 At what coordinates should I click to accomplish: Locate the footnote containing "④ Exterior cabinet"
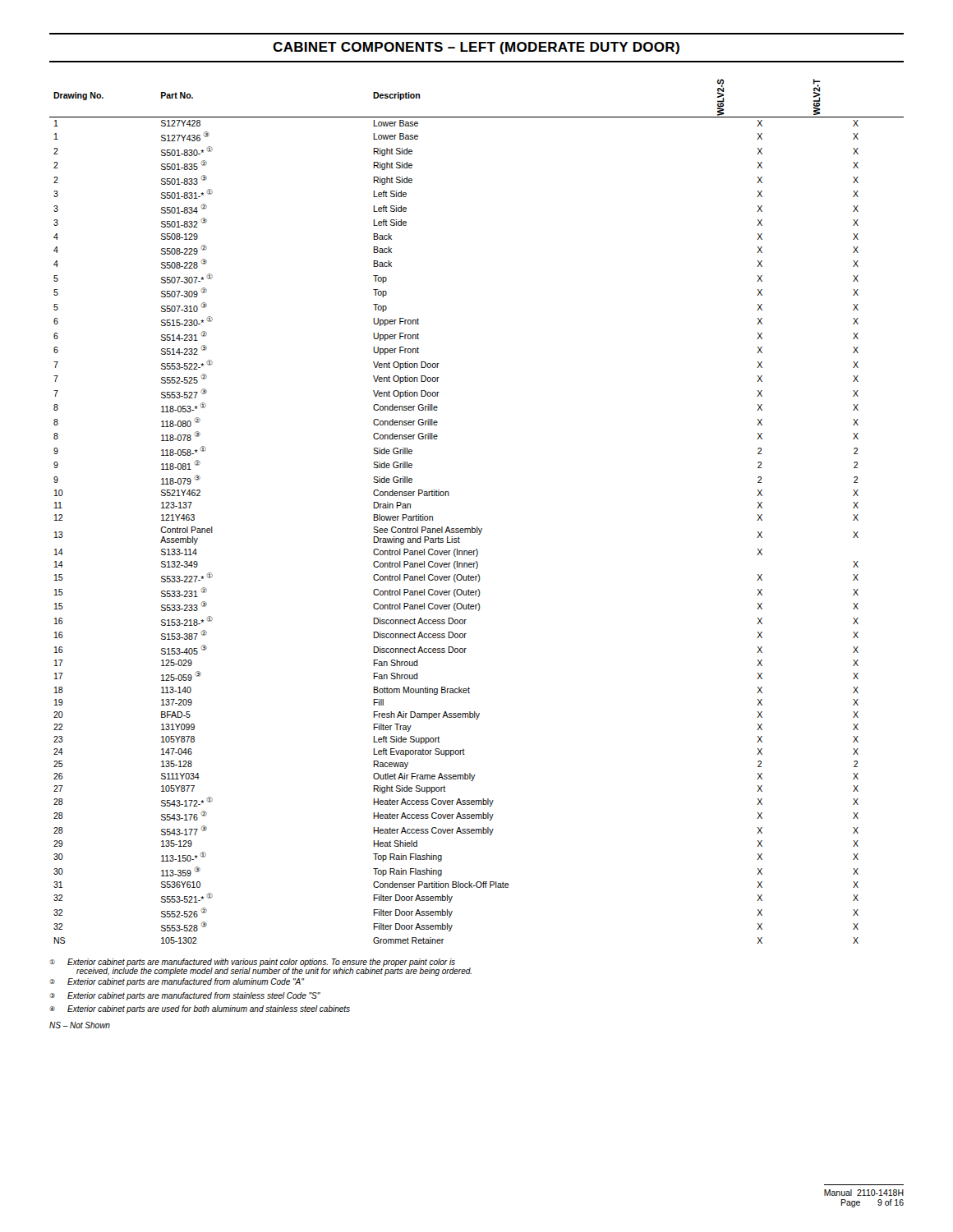200,1010
